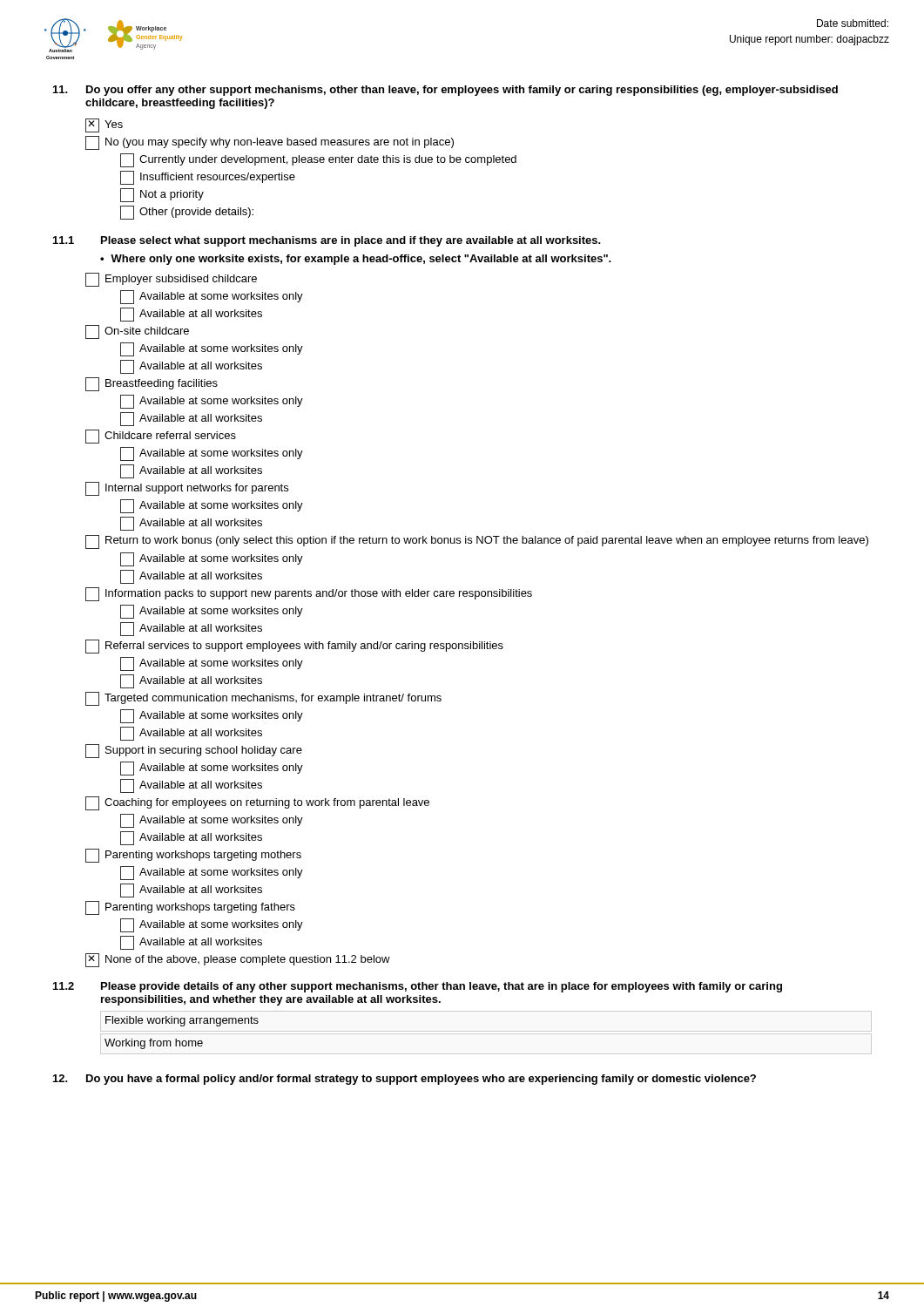
Task: Locate the block of text that opens with "Flexible working arrangements"
Action: pyautogui.click(x=182, y=1021)
